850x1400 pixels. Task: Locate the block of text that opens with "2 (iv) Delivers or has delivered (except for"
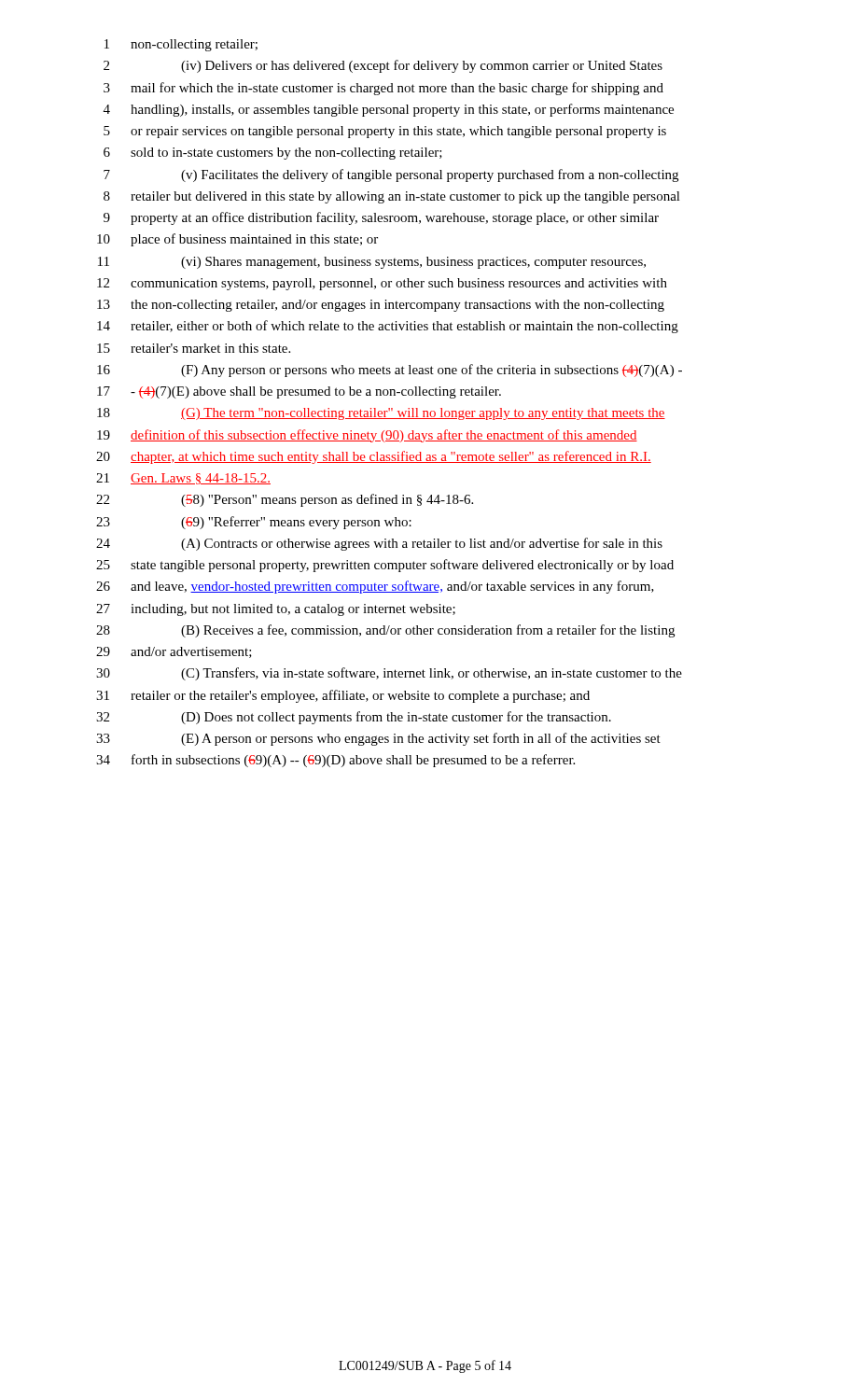(x=425, y=66)
